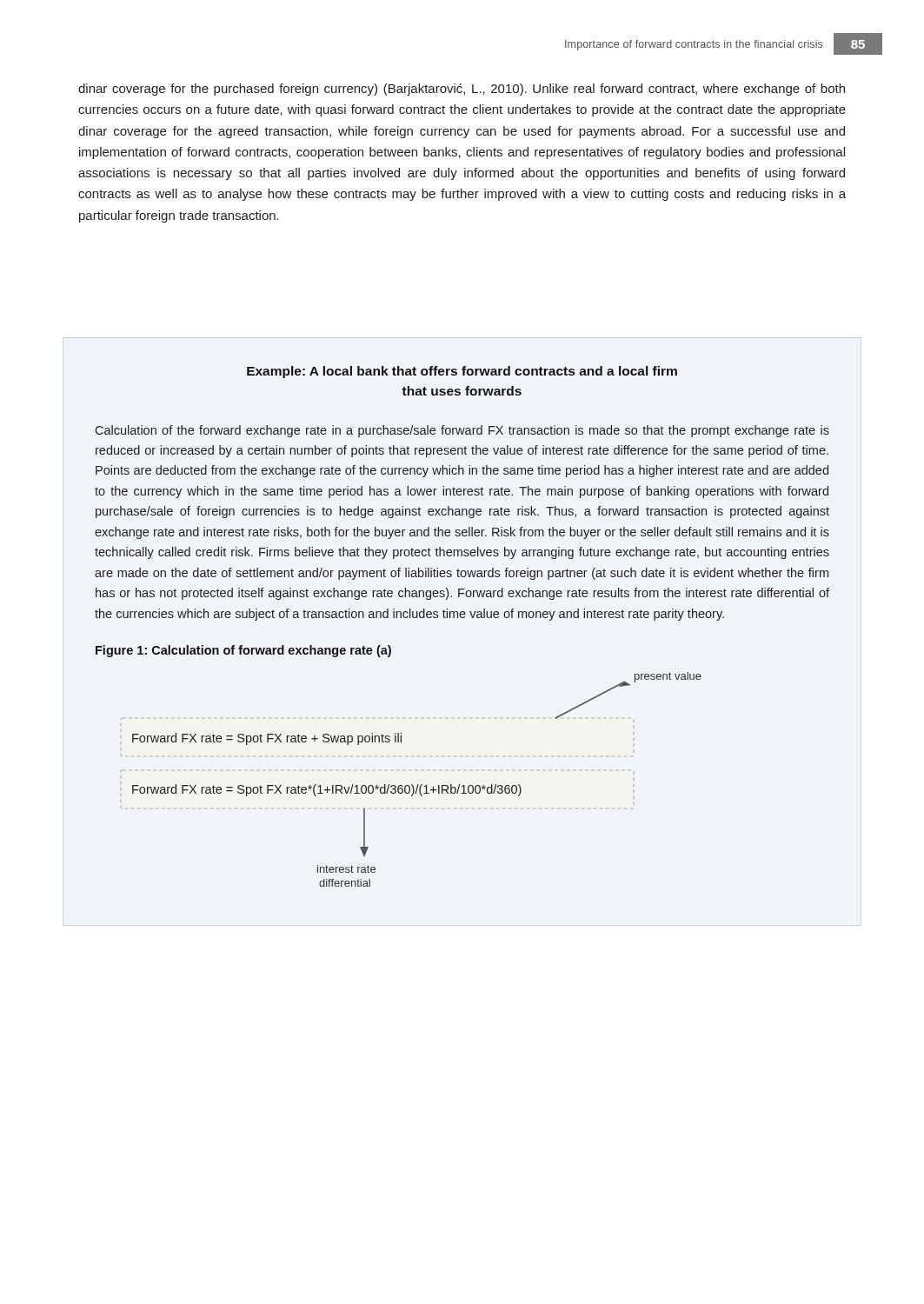The height and width of the screenshot is (1304, 924).
Task: Find the block on this page that starts "dinar coverage for"
Action: pos(462,152)
